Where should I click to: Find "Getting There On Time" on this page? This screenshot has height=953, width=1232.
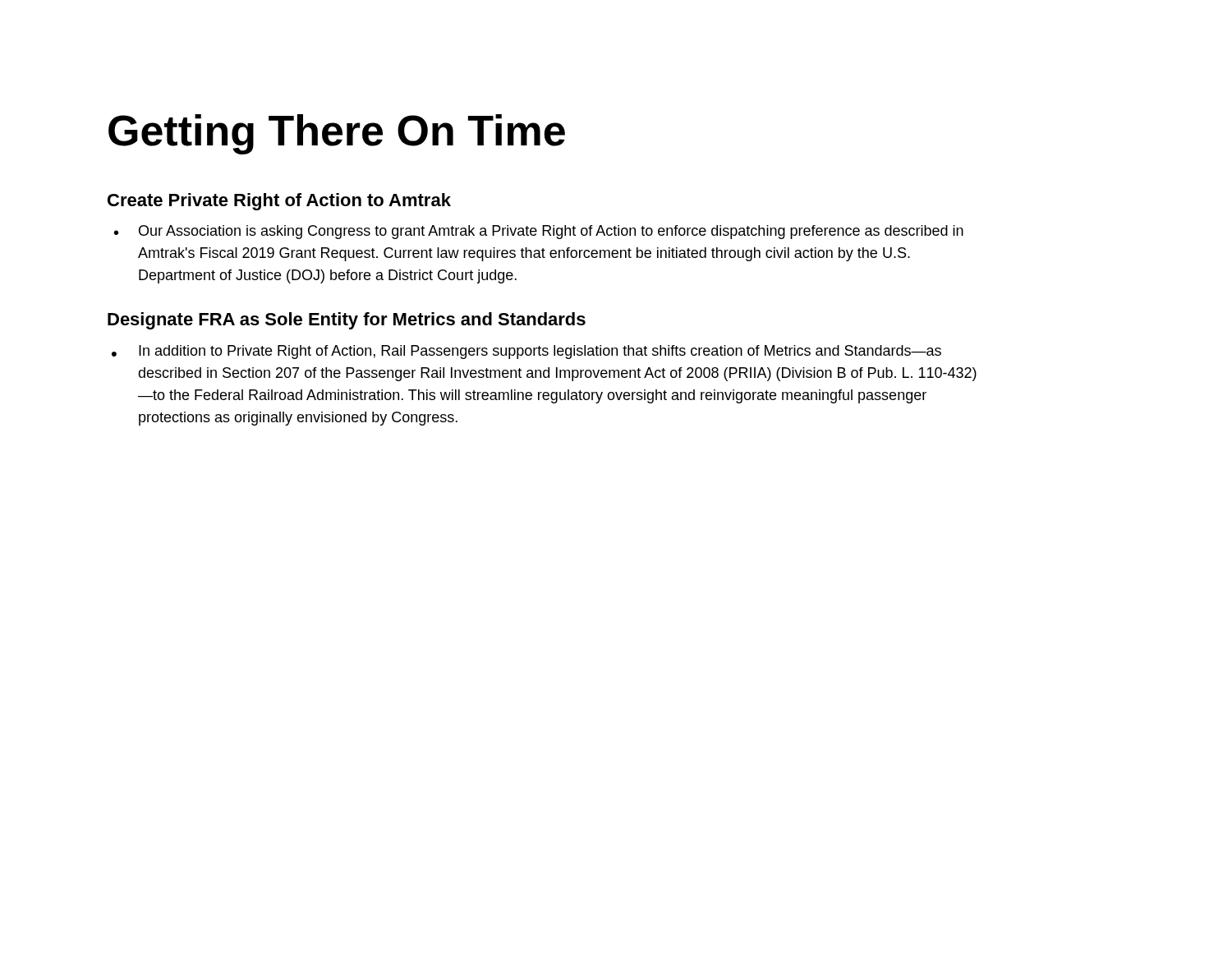click(x=542, y=131)
